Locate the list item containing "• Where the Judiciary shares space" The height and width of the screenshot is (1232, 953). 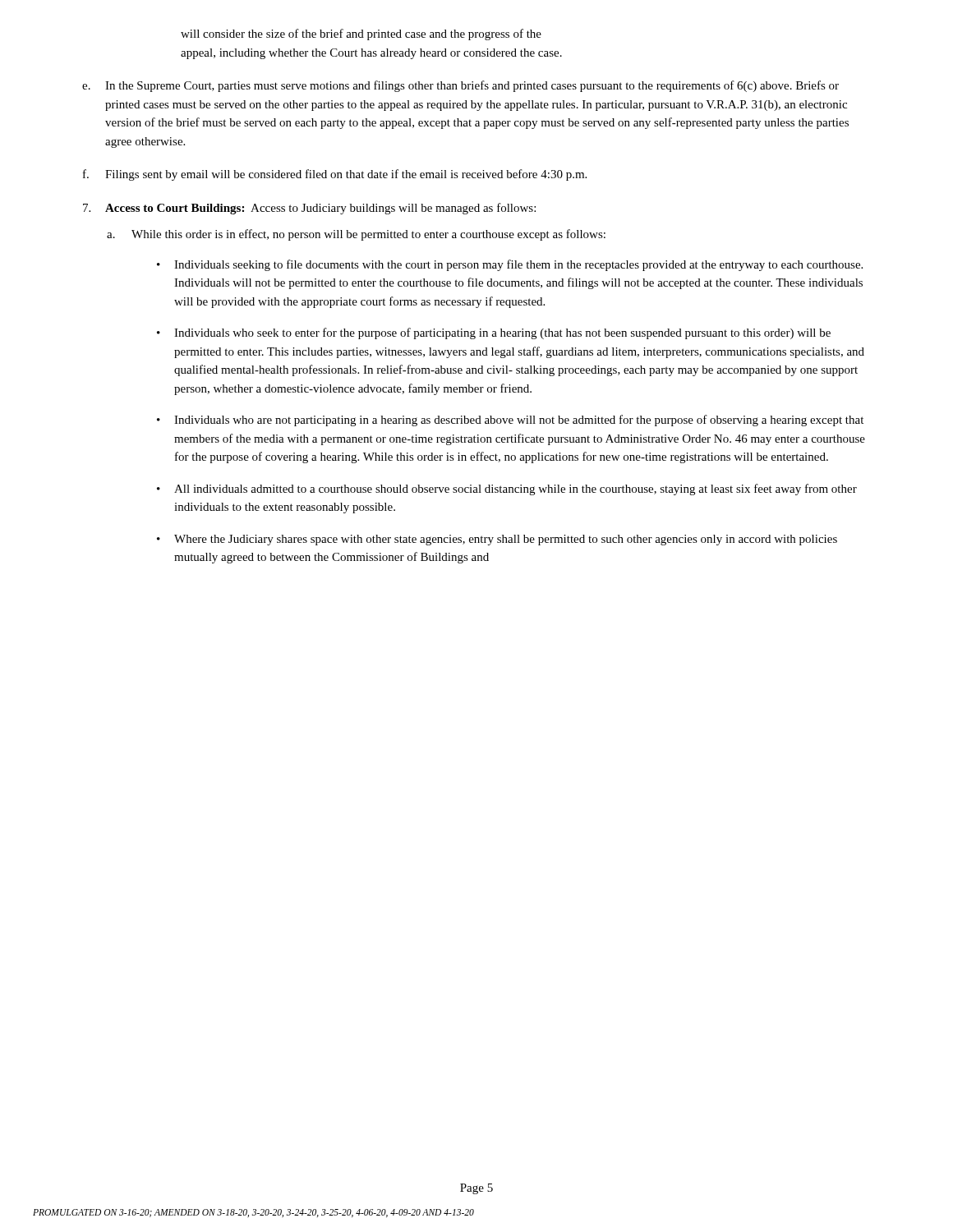[513, 548]
